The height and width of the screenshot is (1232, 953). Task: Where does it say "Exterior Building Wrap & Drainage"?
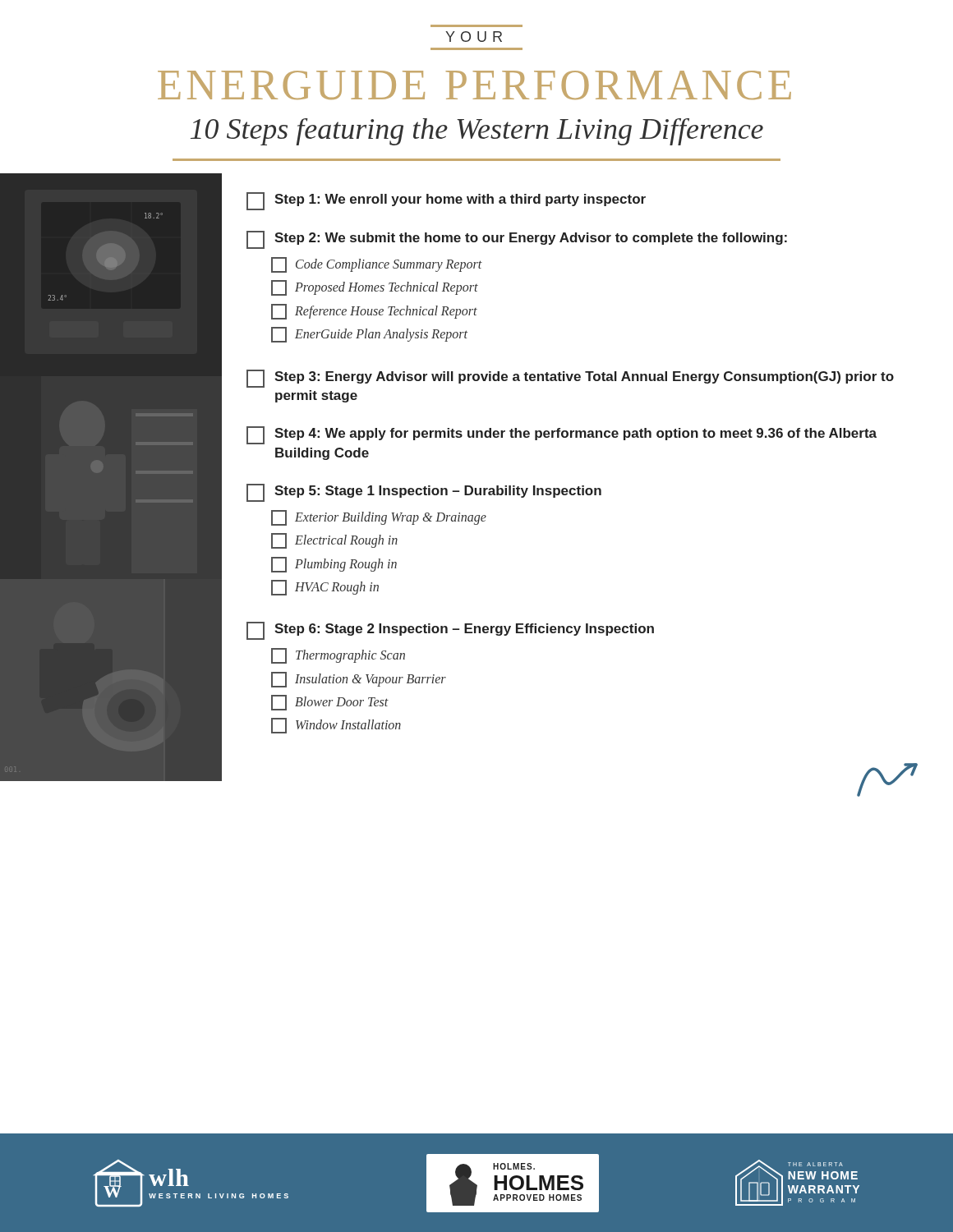(x=379, y=517)
